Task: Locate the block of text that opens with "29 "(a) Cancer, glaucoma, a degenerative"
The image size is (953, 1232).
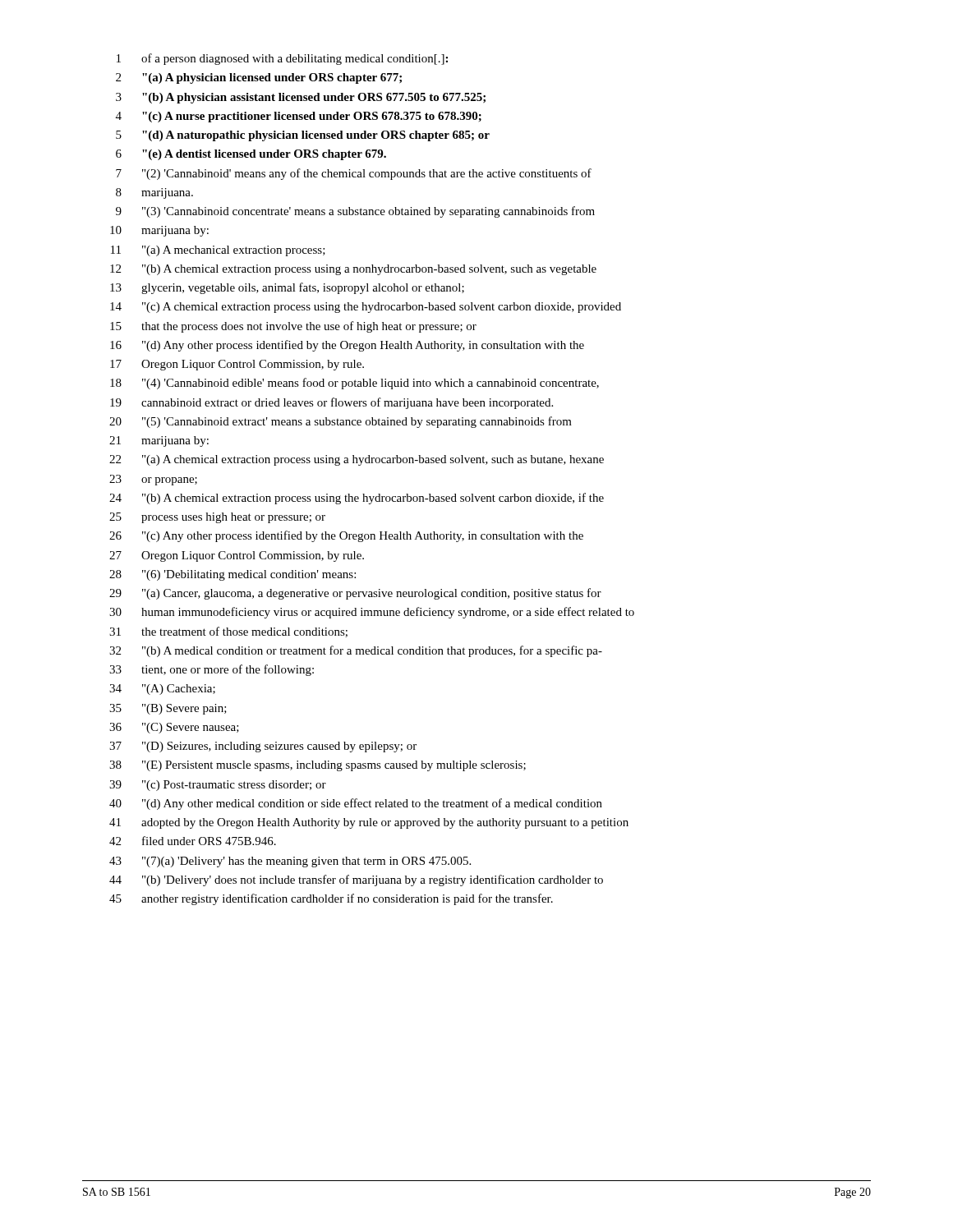Action: point(476,594)
